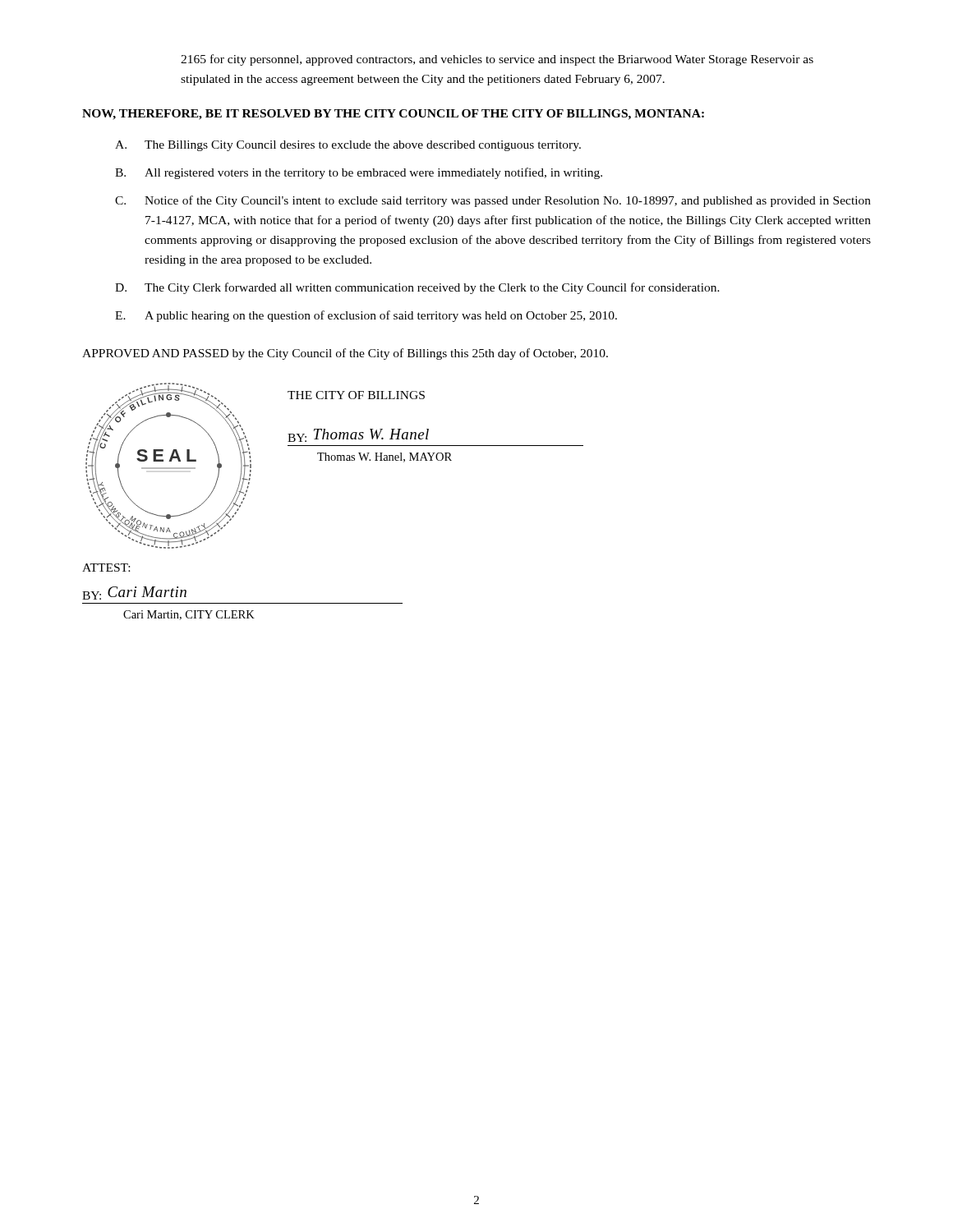Image resolution: width=953 pixels, height=1232 pixels.
Task: Navigate to the element starting "C. Notice of the City Council's"
Action: coord(493,230)
